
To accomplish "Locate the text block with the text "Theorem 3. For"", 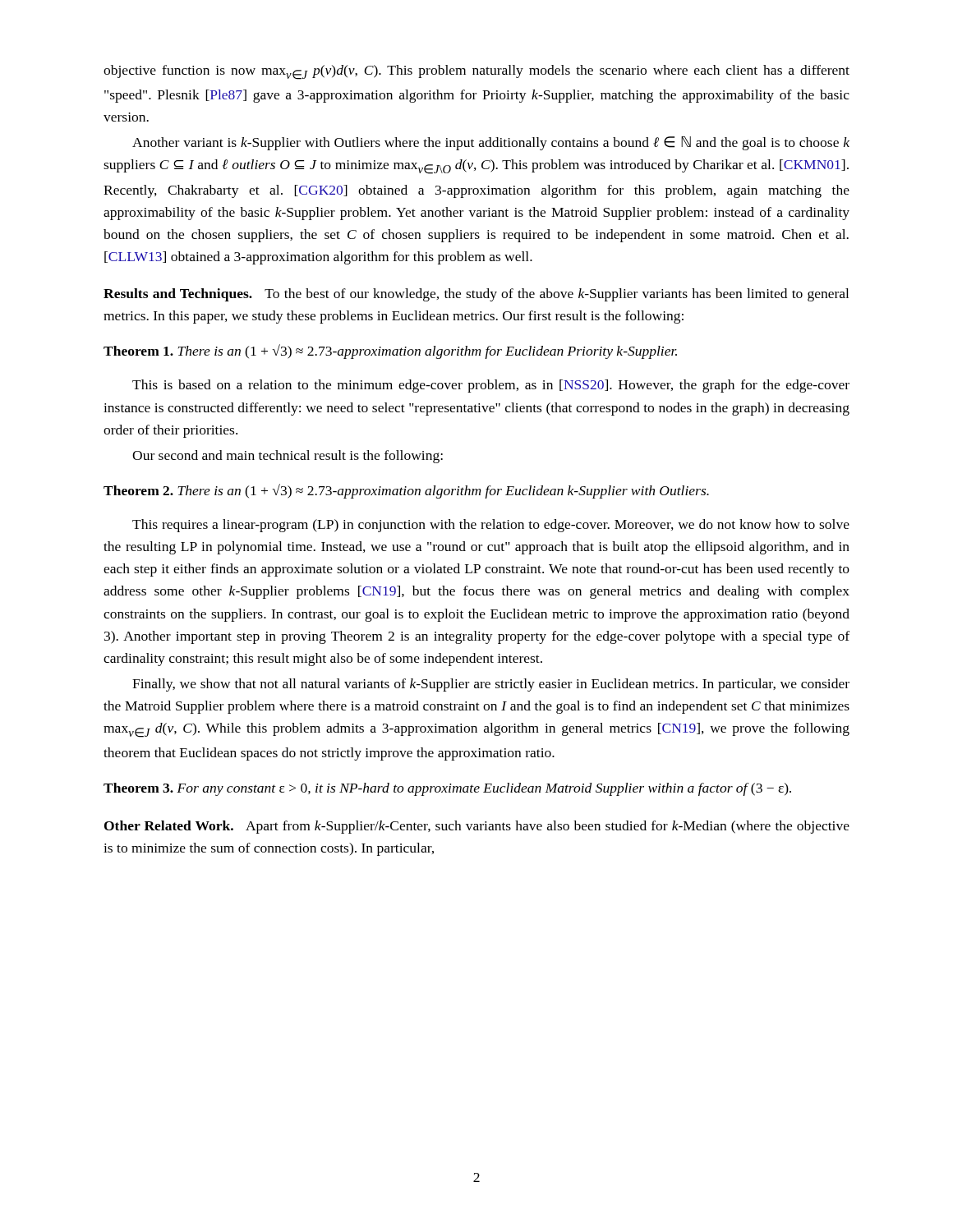I will coord(476,788).
